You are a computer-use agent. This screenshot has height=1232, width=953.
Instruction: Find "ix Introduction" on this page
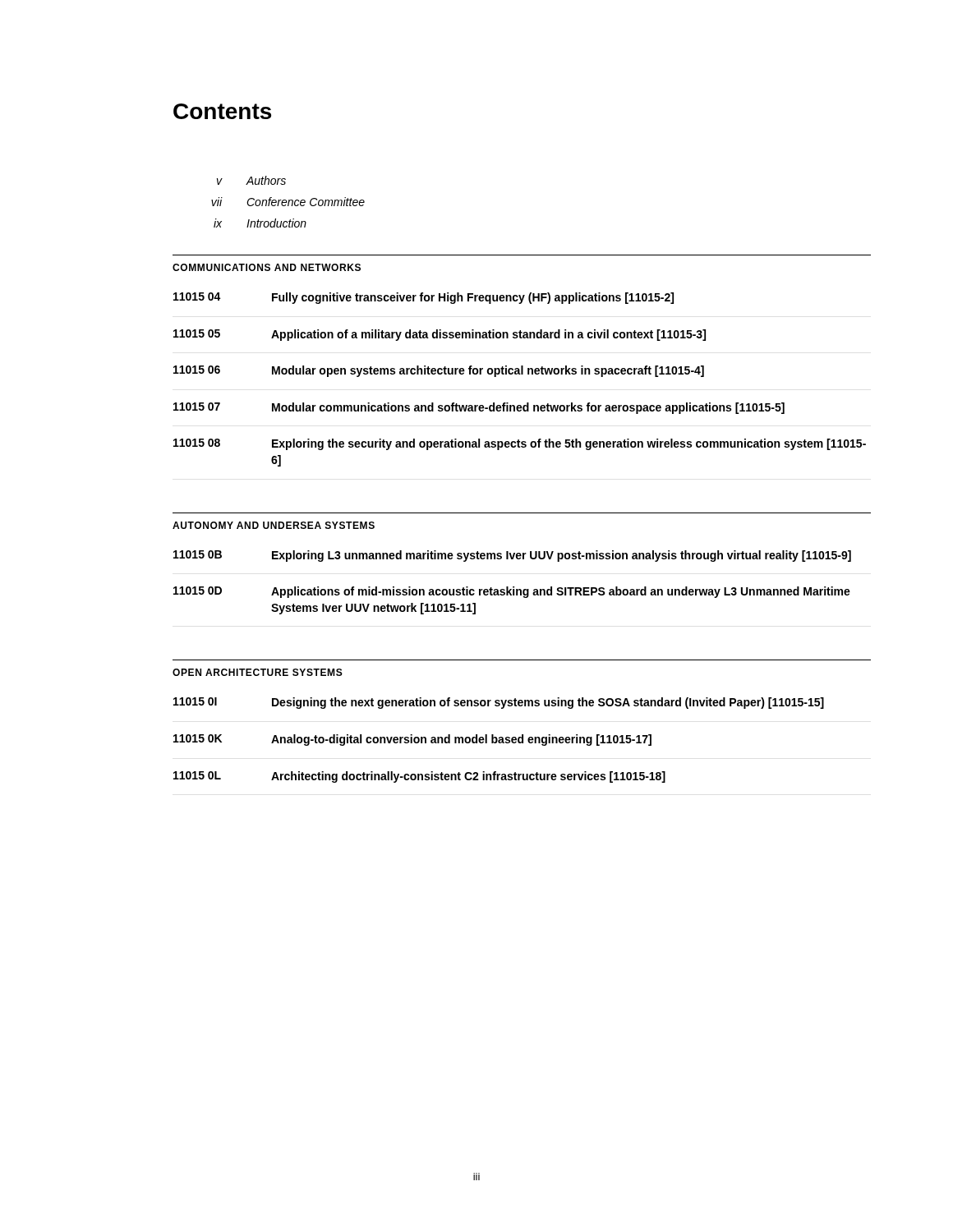point(240,223)
